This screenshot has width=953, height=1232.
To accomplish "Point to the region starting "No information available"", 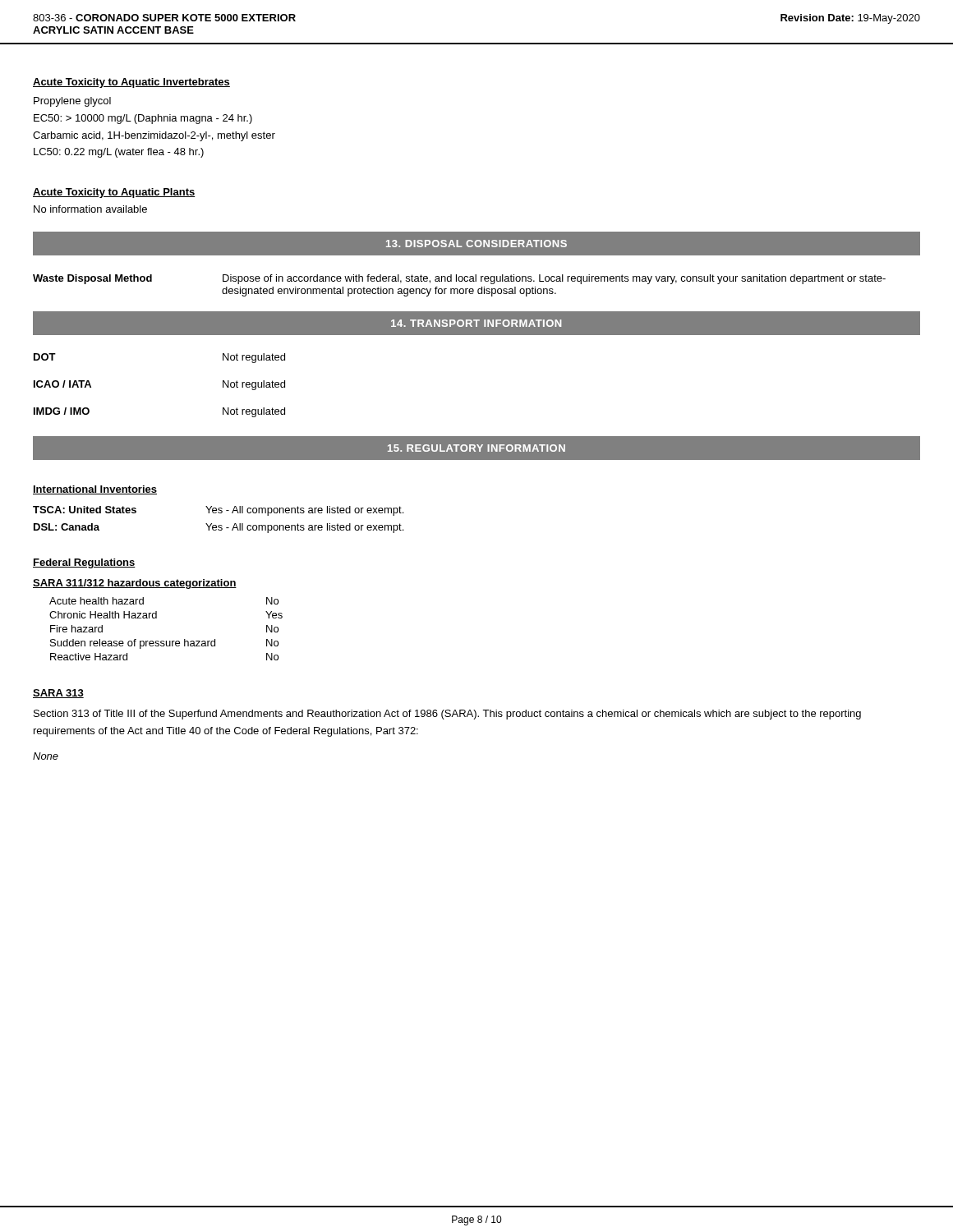I will (90, 209).
